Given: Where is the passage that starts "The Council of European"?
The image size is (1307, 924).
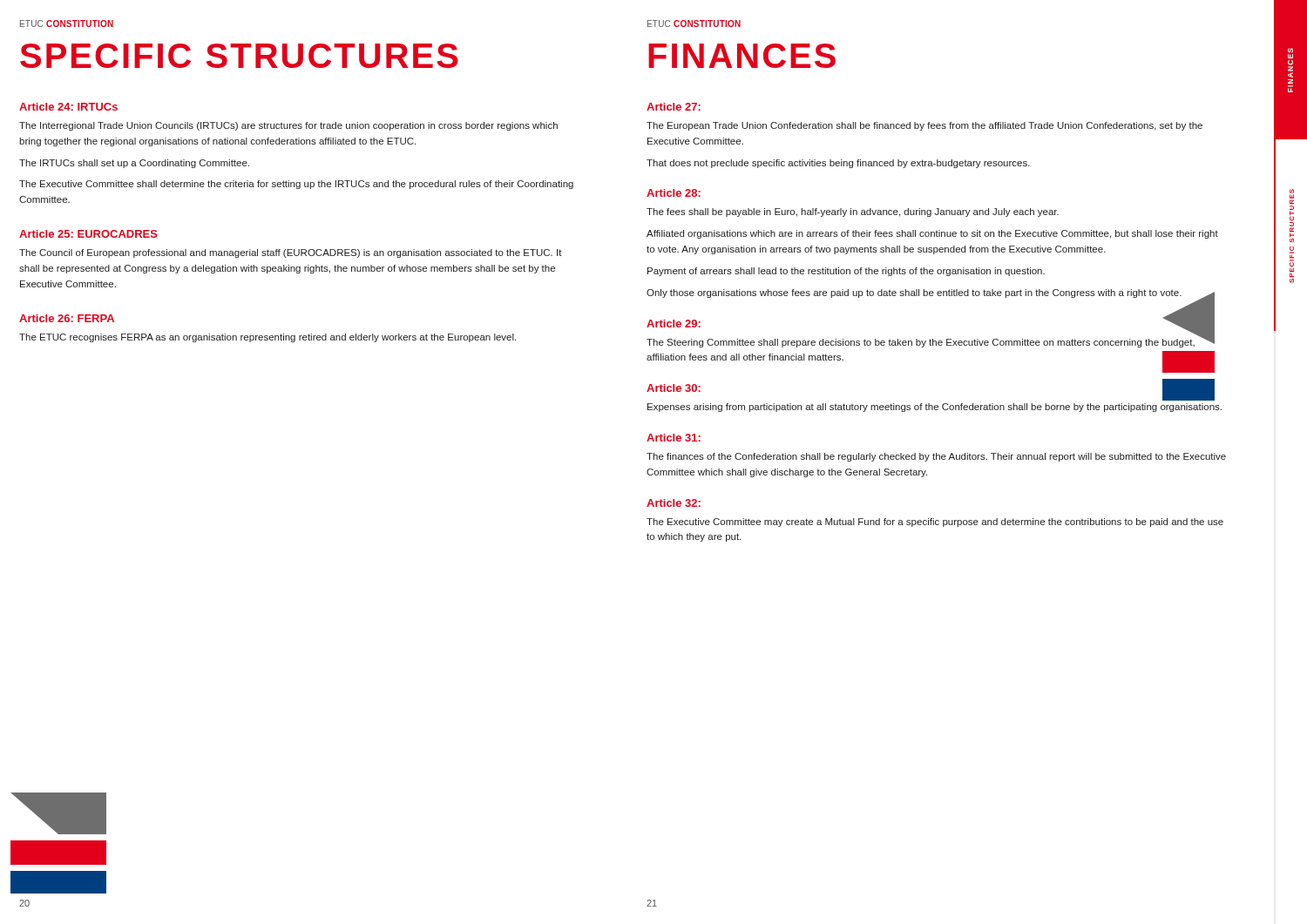Looking at the screenshot, I should click(290, 268).
